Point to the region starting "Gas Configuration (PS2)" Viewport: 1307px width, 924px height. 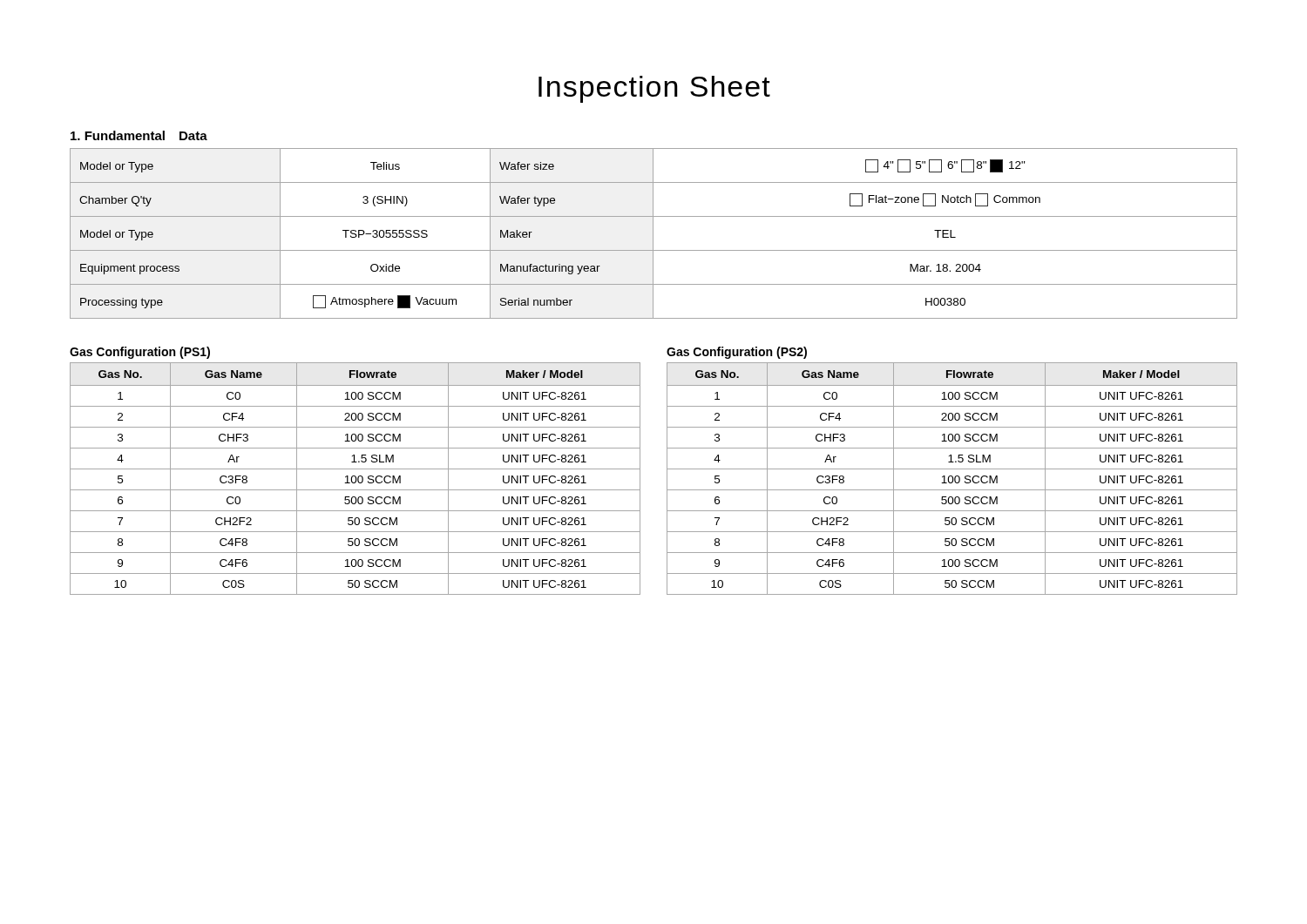737,352
